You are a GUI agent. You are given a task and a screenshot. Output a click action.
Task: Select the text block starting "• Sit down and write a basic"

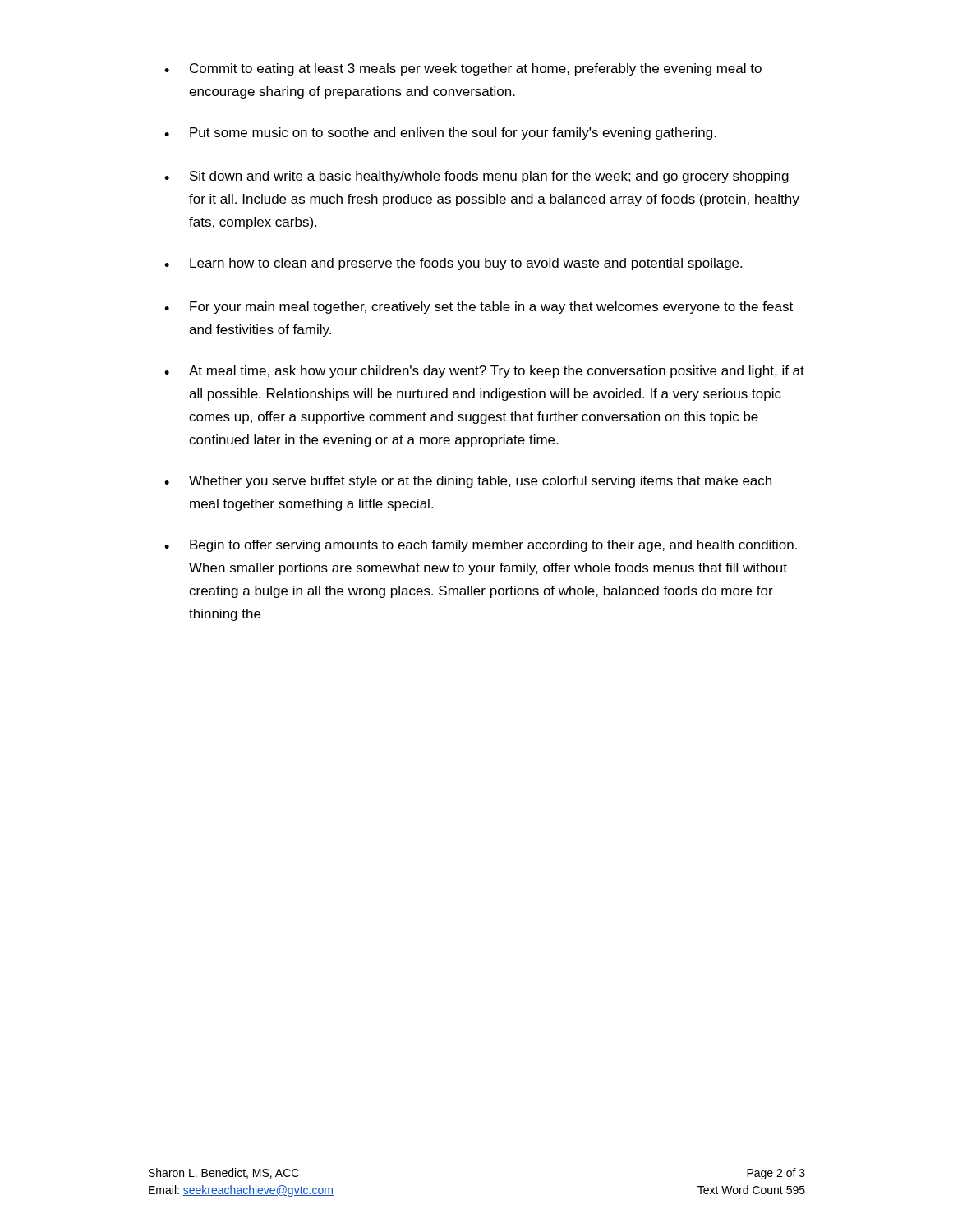[485, 200]
